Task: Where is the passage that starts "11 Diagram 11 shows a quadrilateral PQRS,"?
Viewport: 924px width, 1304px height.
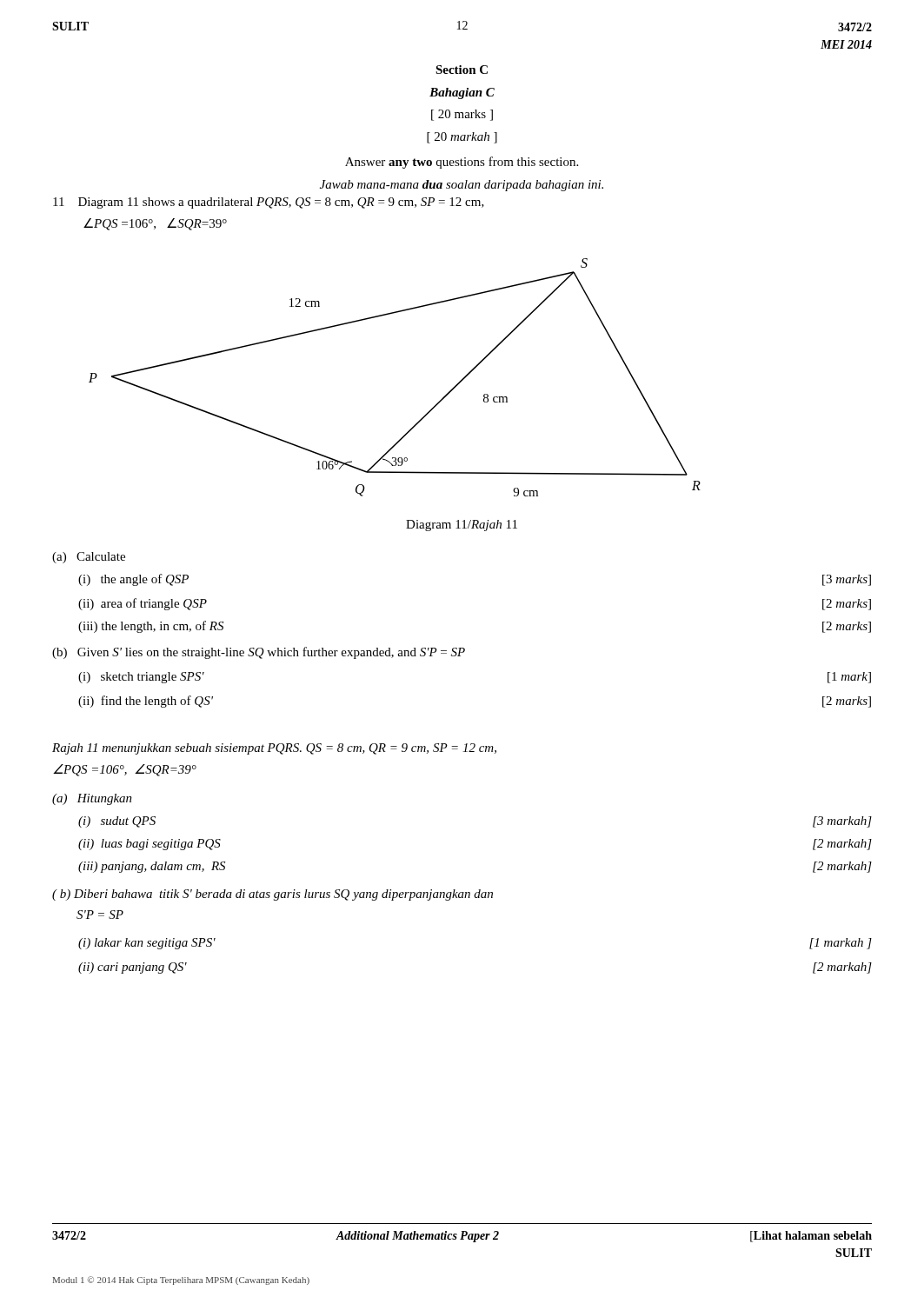Action: pos(268,202)
